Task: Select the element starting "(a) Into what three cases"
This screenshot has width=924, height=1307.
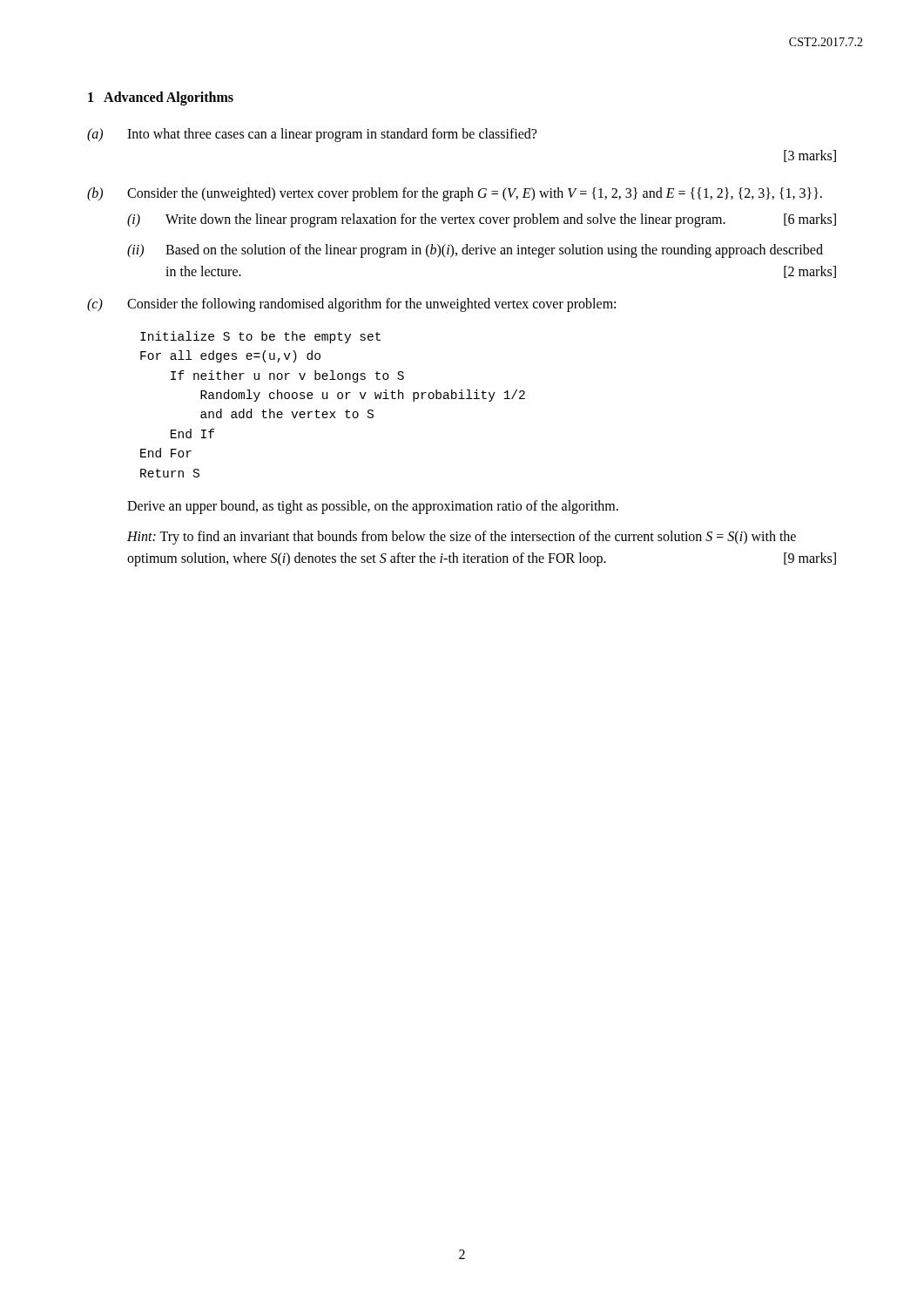Action: [x=462, y=145]
